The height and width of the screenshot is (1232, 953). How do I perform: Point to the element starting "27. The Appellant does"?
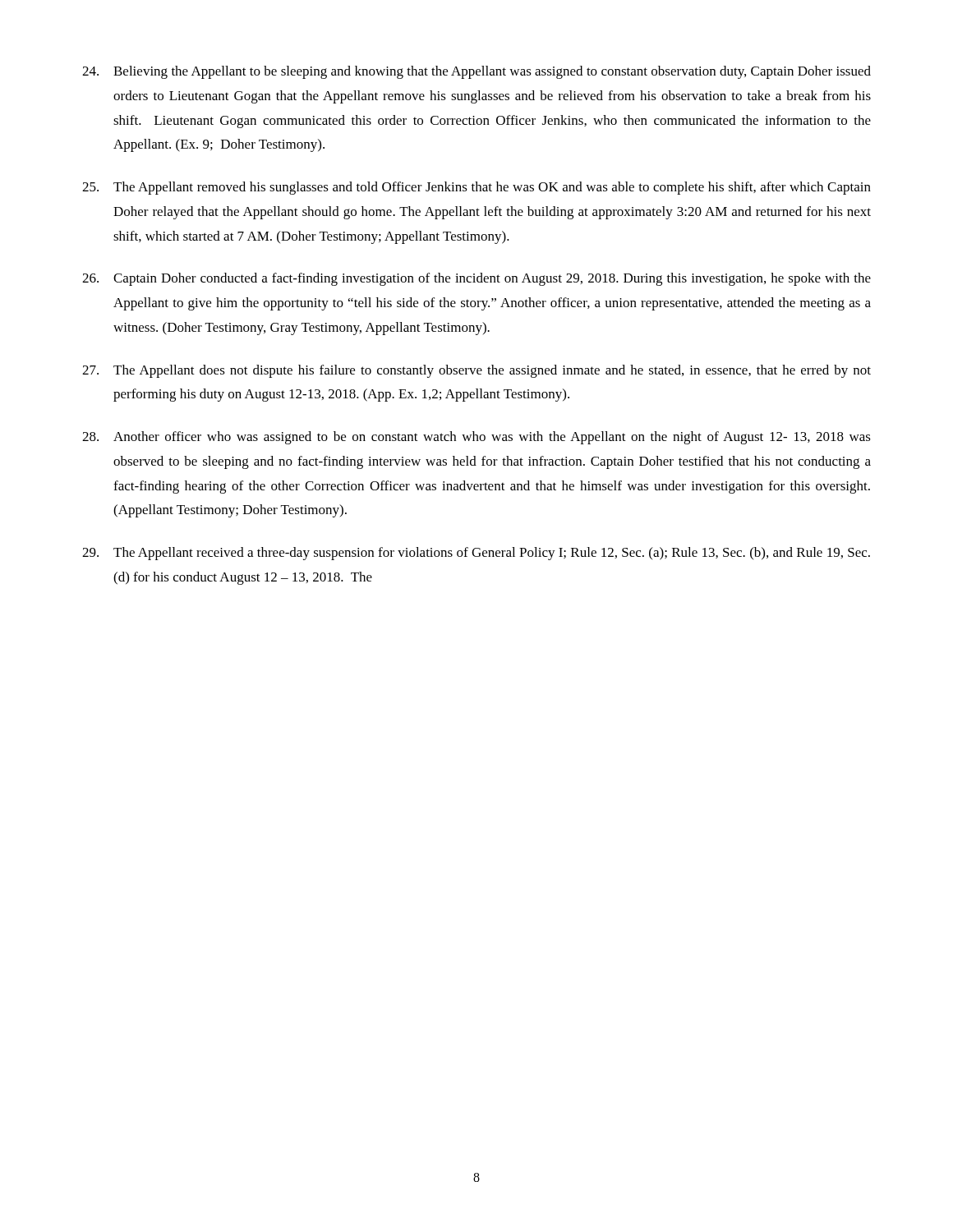pos(476,382)
